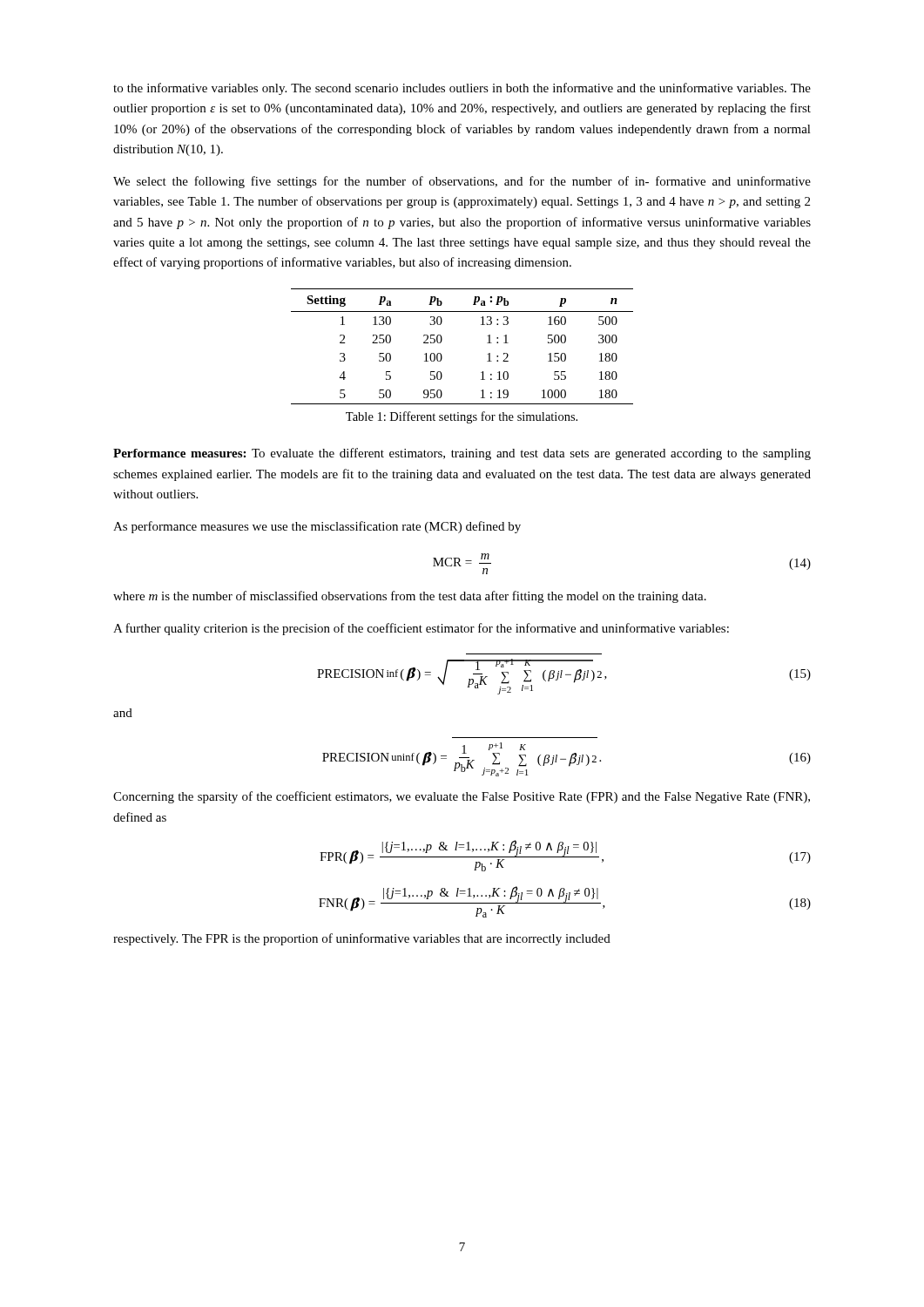924x1307 pixels.
Task: Select the text block with the text "Concerning the sparsity of the coefficient"
Action: coord(462,807)
